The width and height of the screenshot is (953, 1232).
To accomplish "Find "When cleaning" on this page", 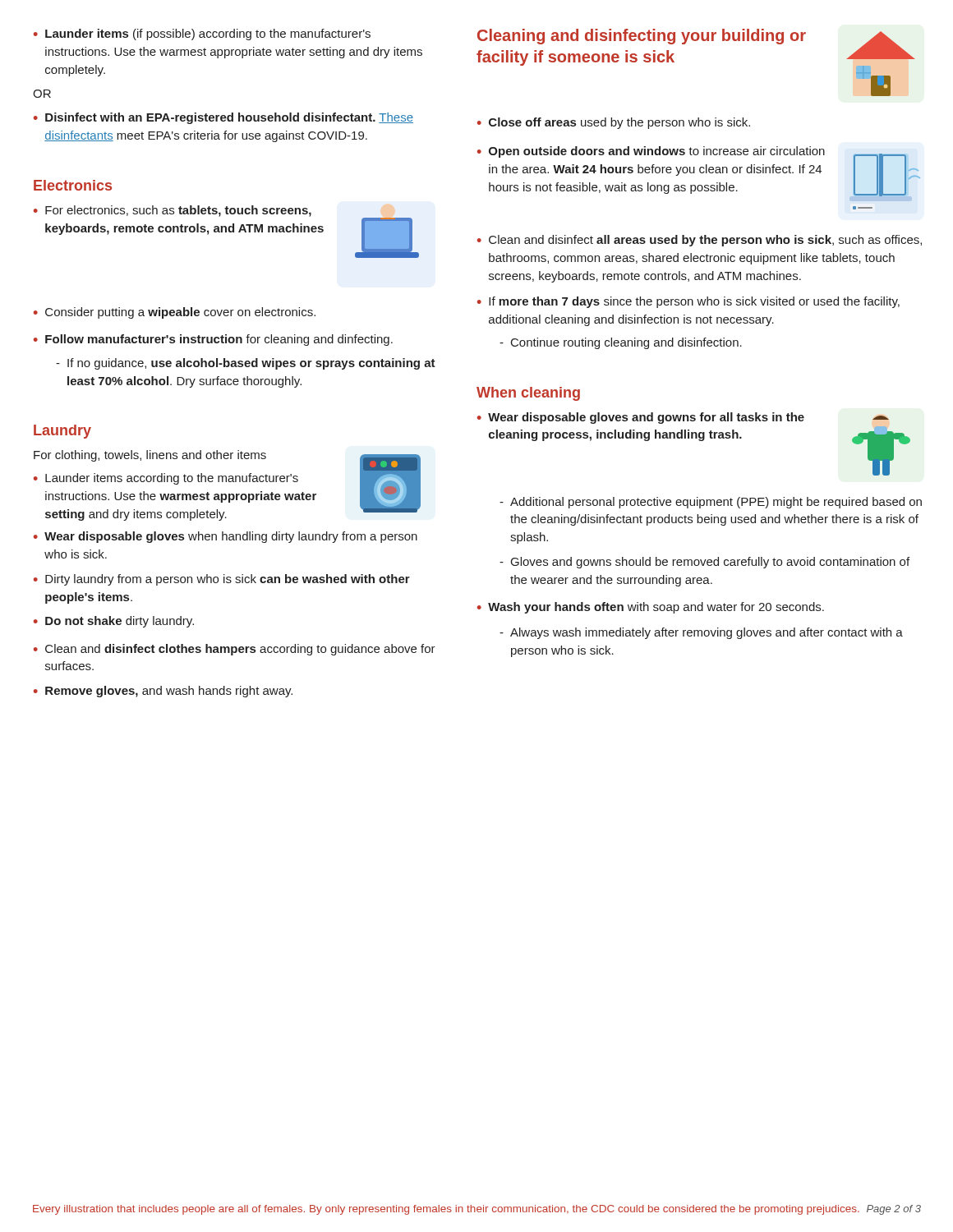I will coord(529,392).
